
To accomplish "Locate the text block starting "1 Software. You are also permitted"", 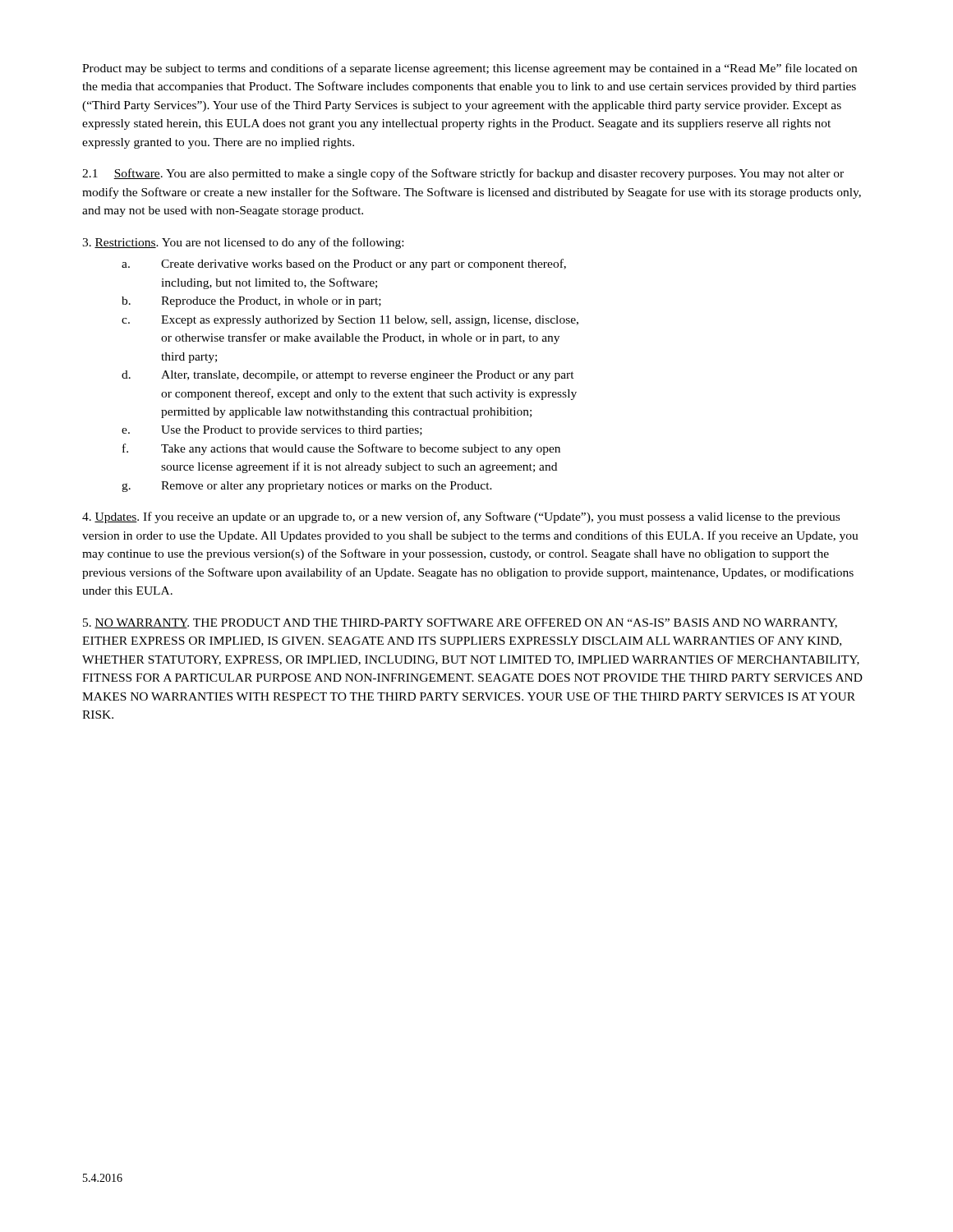I will (476, 192).
